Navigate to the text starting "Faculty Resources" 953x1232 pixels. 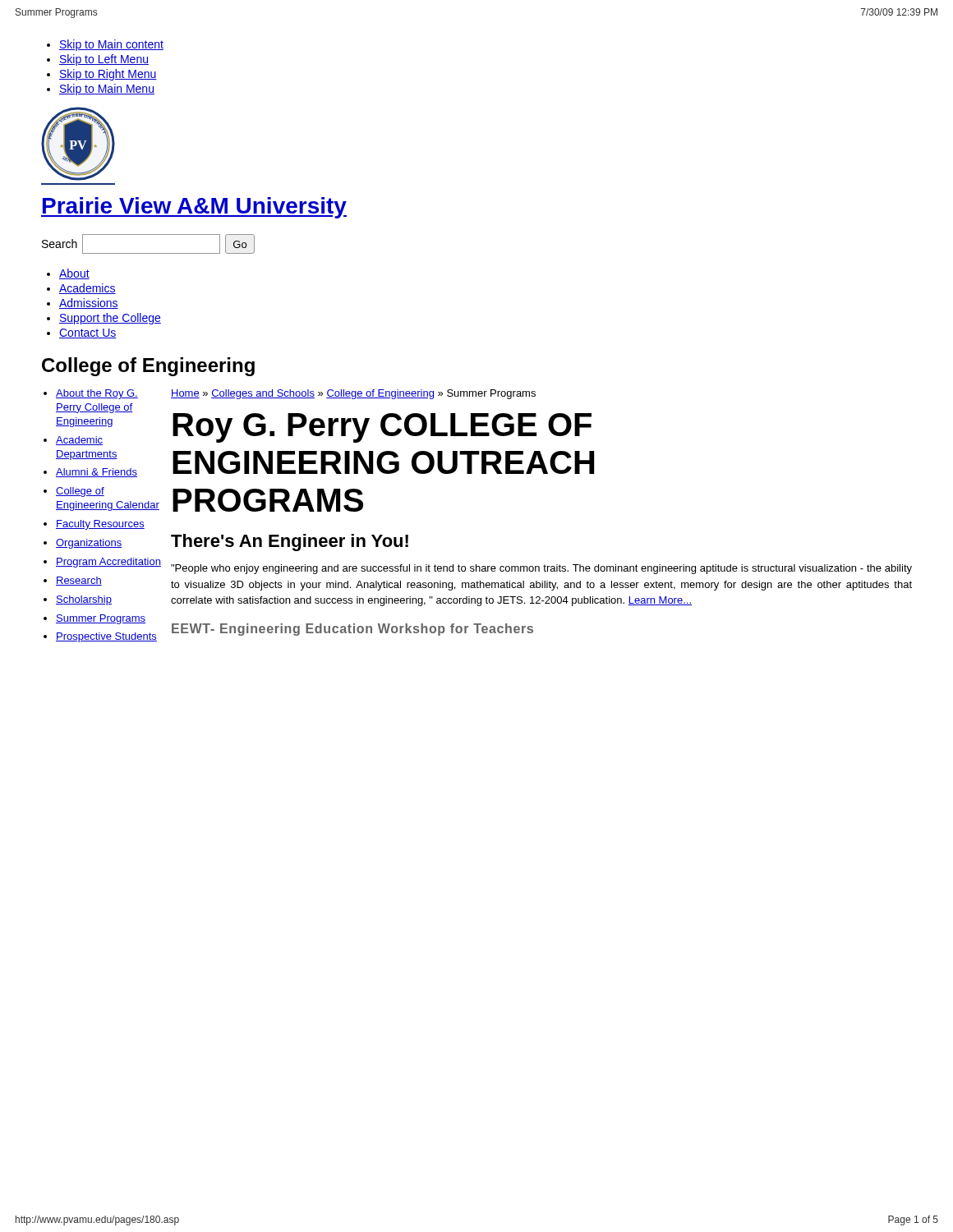[100, 524]
